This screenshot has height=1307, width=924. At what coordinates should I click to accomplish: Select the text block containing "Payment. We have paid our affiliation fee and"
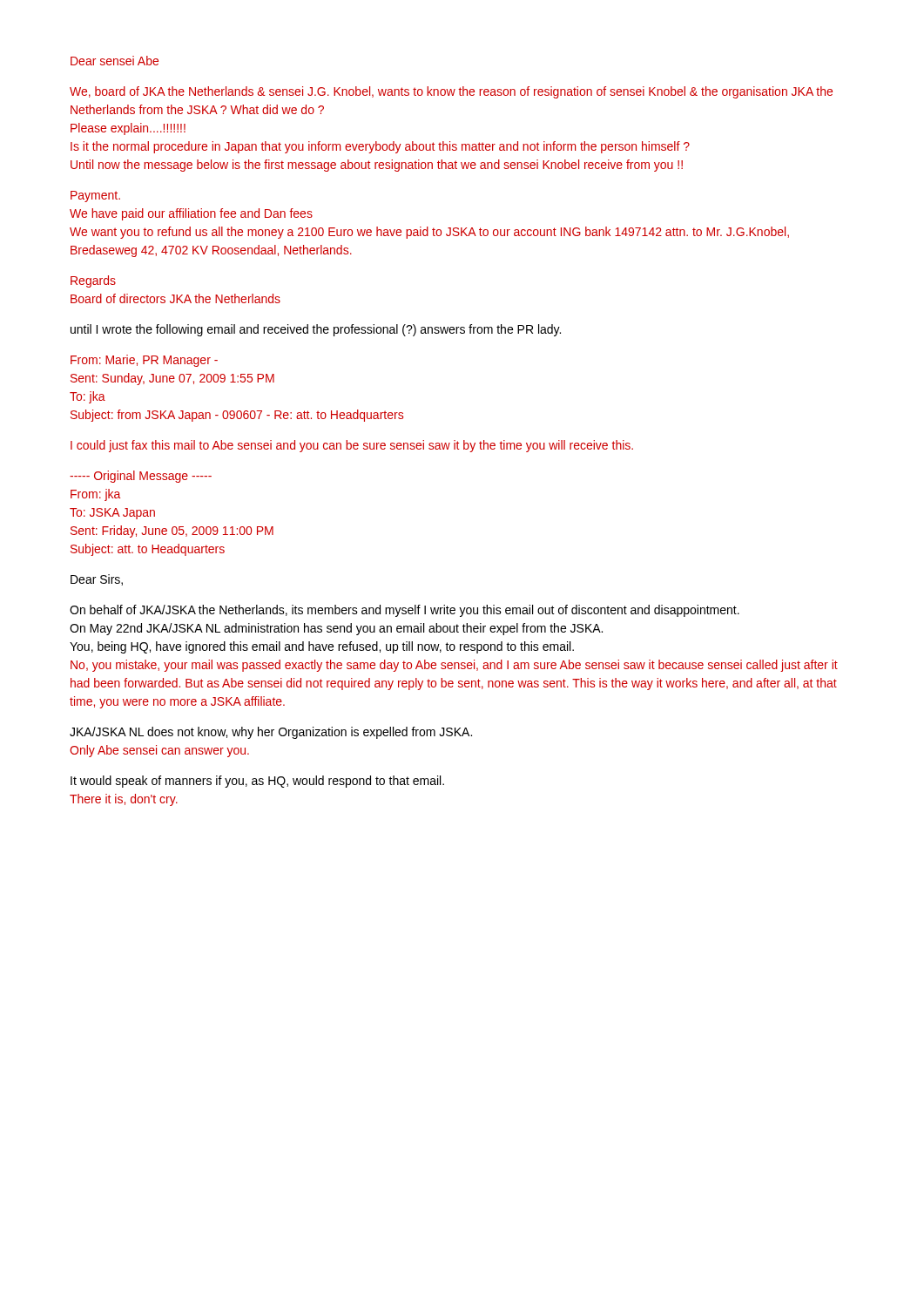(430, 223)
